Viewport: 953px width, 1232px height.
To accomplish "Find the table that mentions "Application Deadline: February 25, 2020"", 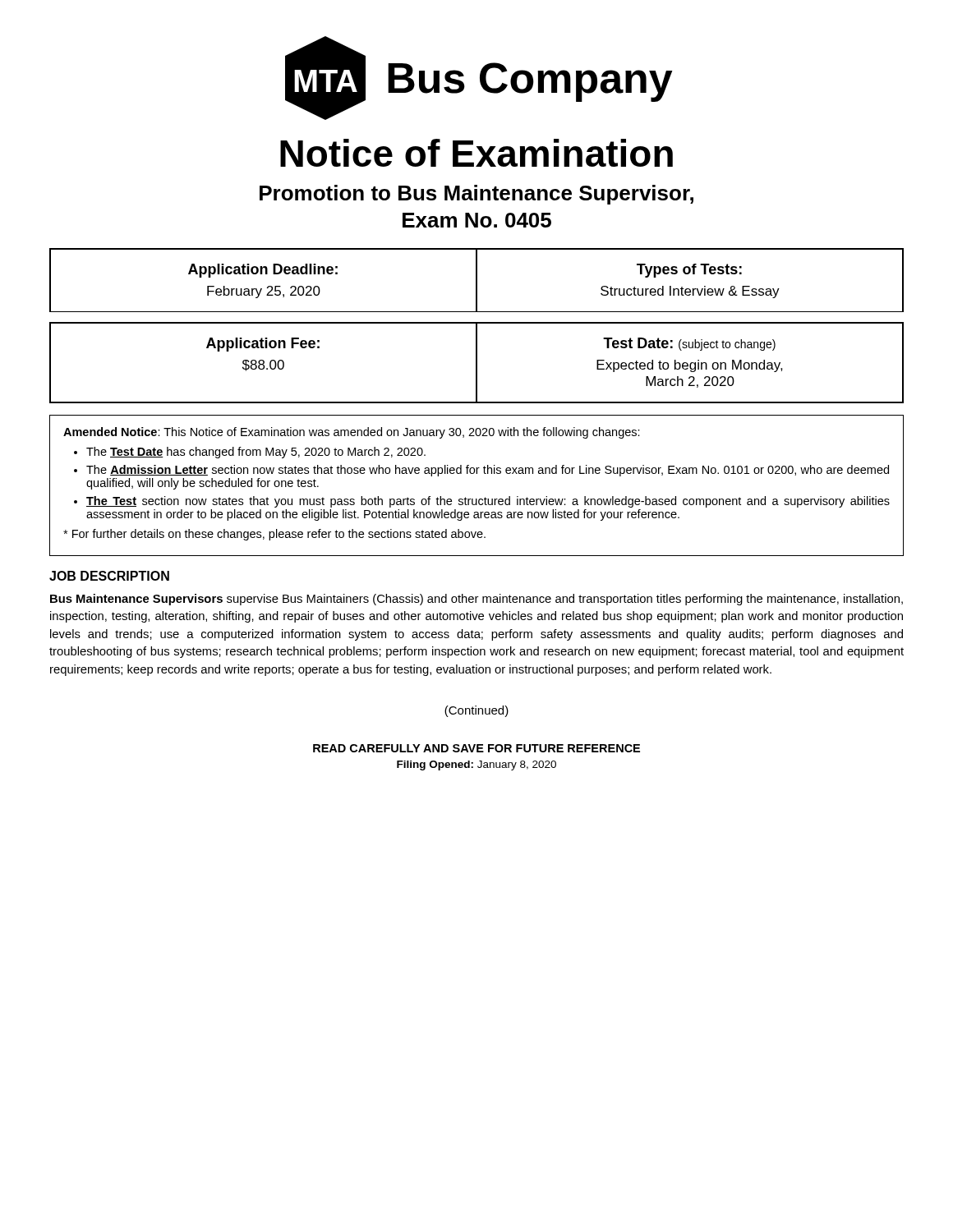I will tap(476, 280).
